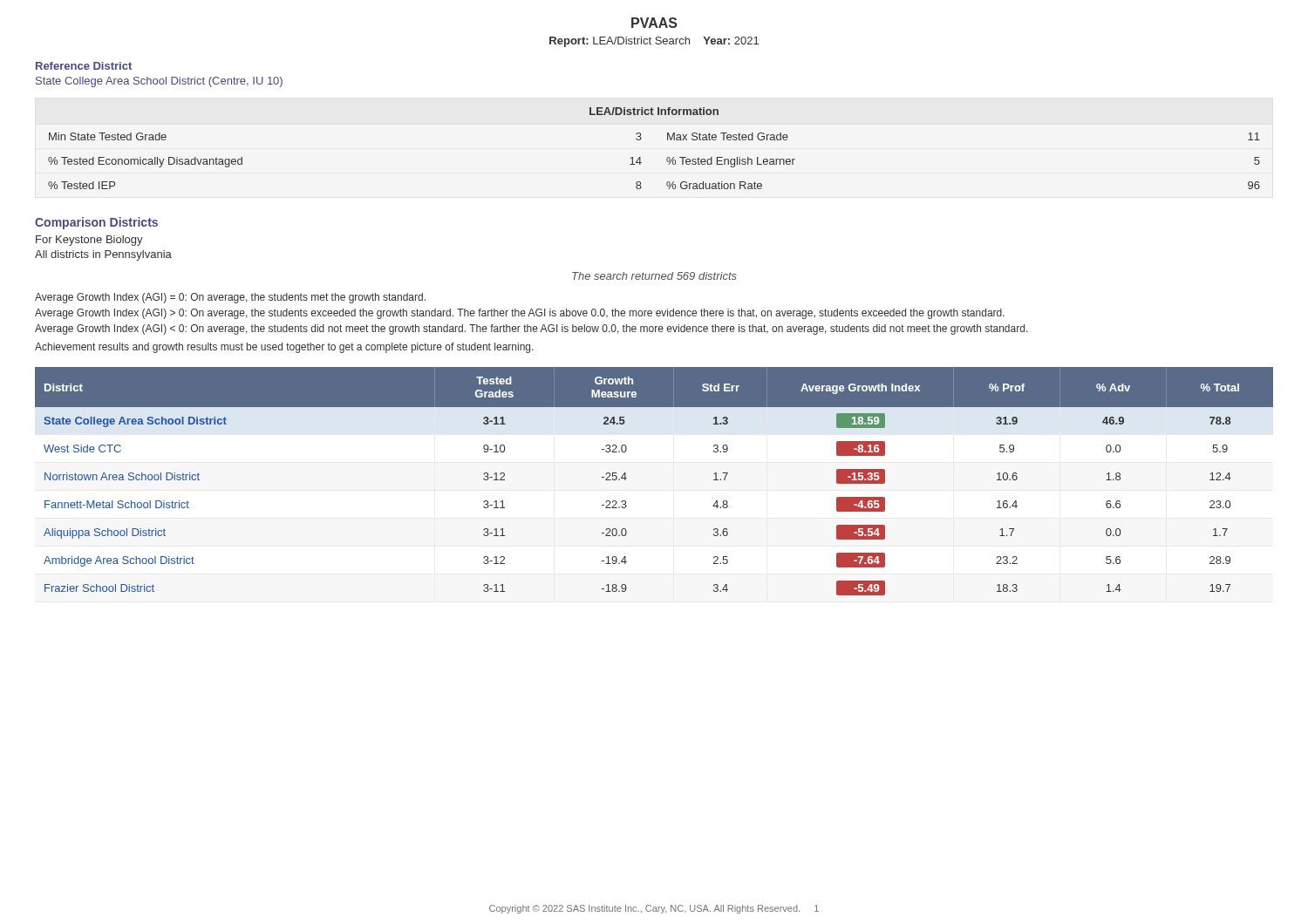This screenshot has height=924, width=1308.
Task: Point to the block starting "Achievement results and growth results must be used"
Action: pos(284,347)
